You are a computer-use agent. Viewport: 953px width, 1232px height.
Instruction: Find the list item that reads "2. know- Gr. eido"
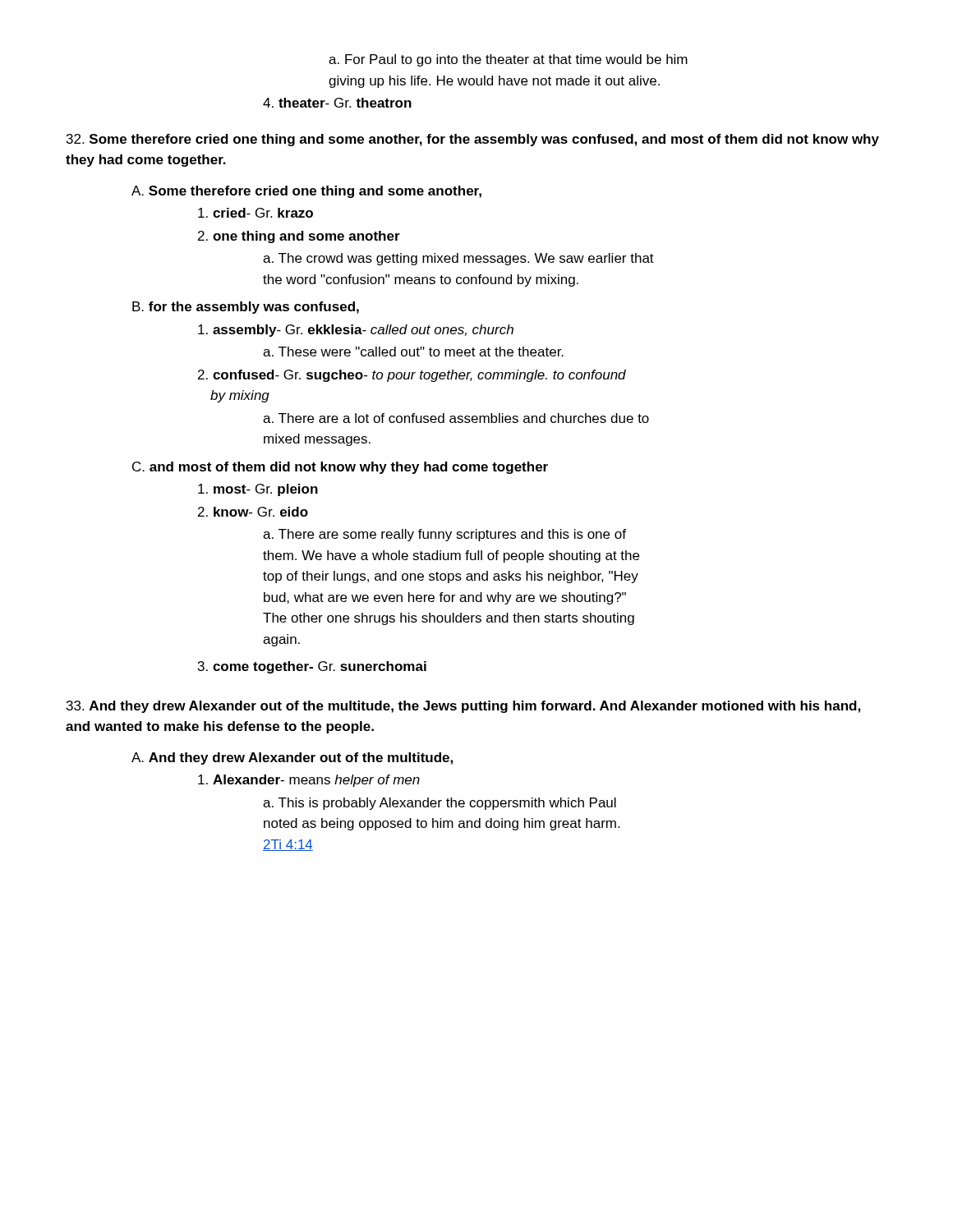tap(253, 512)
